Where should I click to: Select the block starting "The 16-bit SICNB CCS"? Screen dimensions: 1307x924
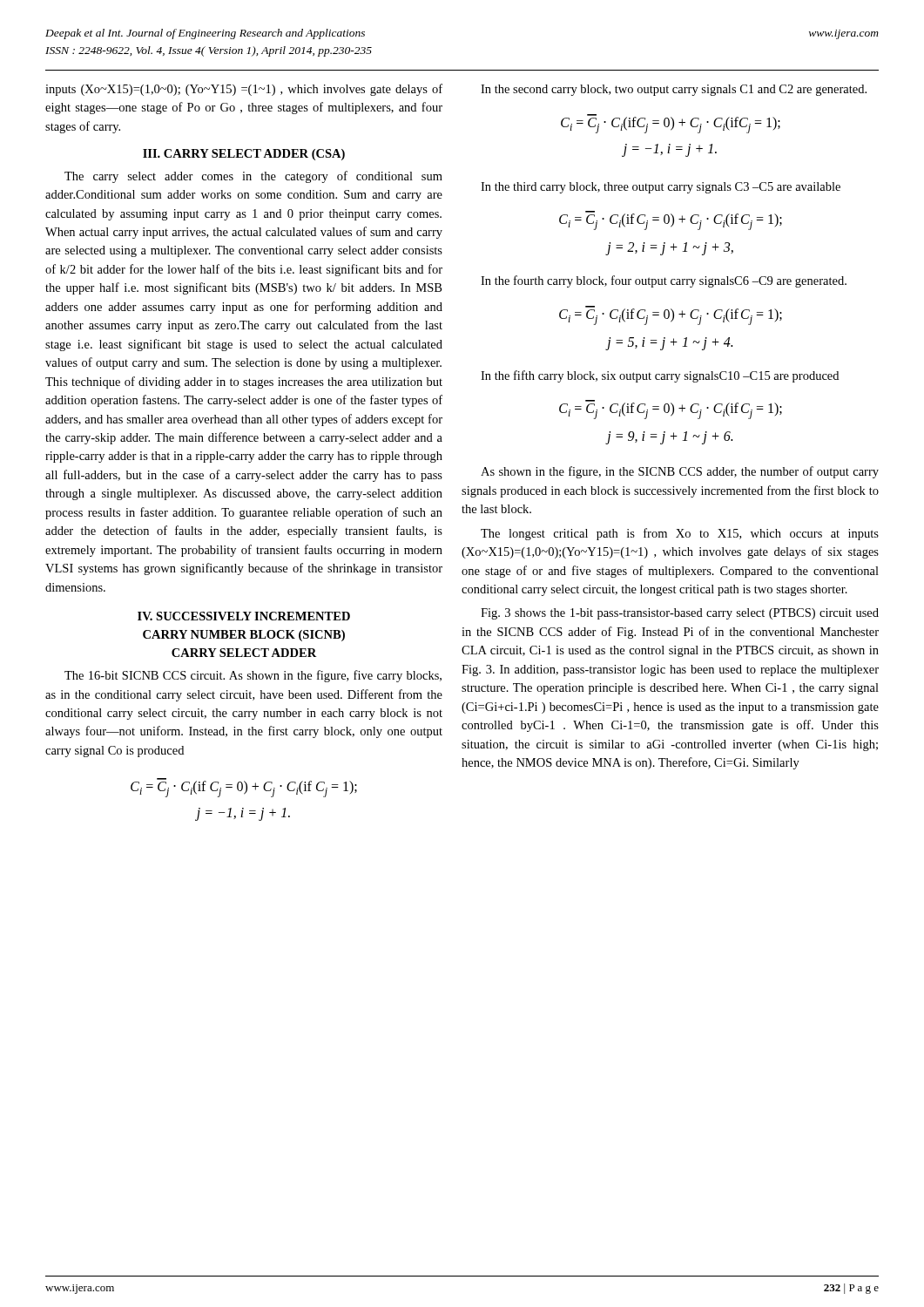[244, 713]
